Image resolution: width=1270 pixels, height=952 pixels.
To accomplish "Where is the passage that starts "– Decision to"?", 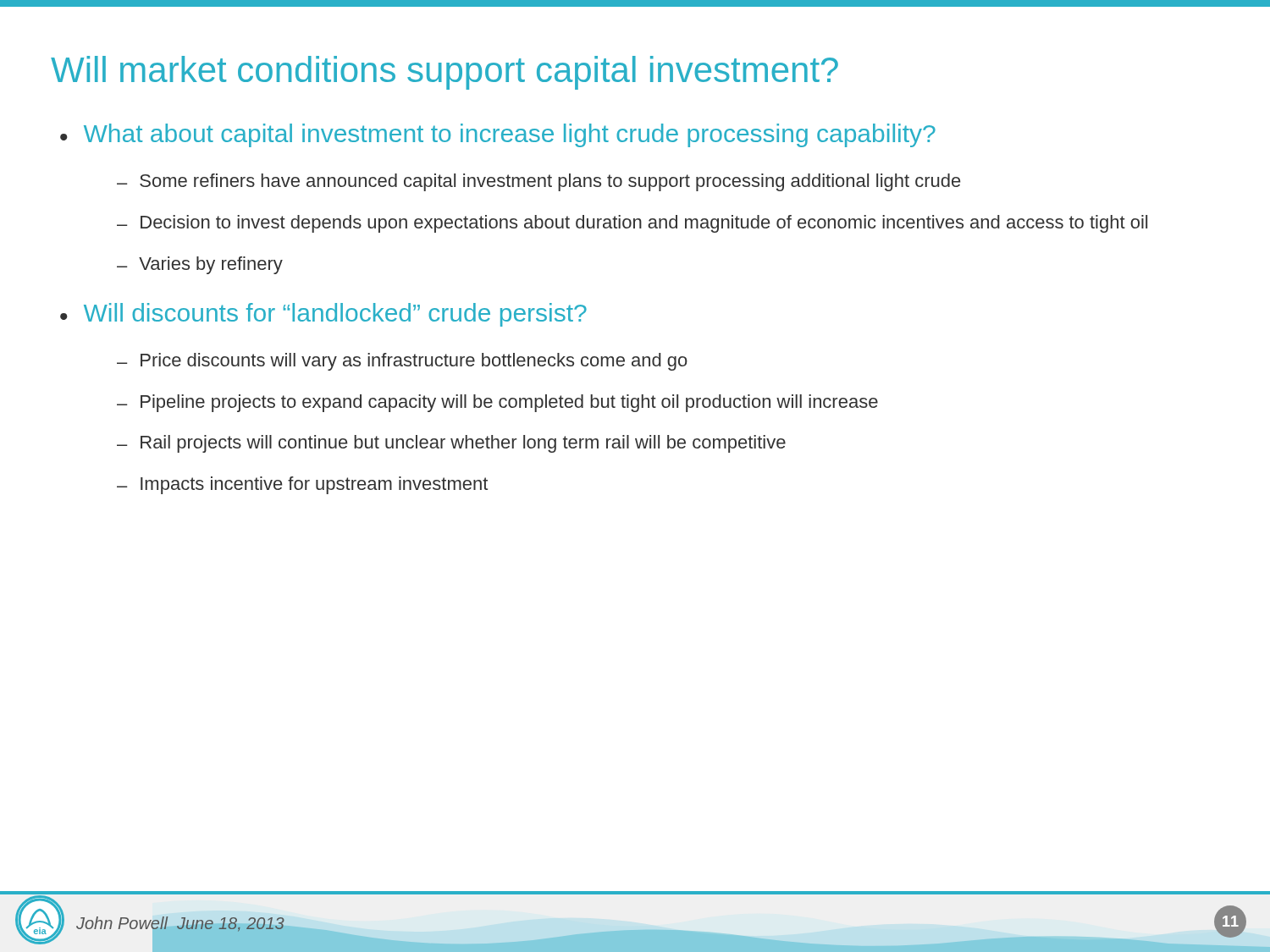I will coord(633,224).
